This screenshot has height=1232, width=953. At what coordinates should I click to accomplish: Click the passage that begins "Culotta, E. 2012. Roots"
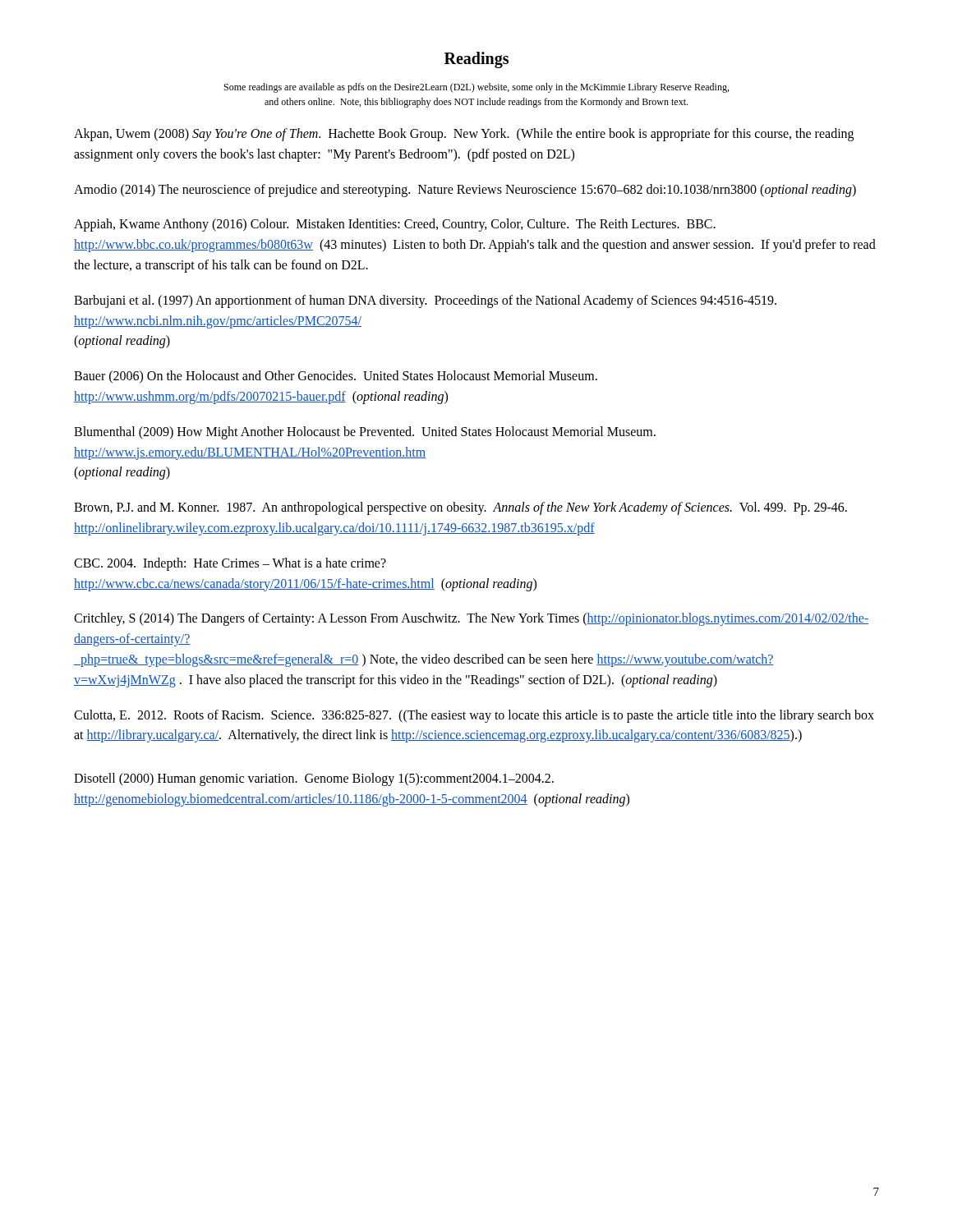click(474, 725)
